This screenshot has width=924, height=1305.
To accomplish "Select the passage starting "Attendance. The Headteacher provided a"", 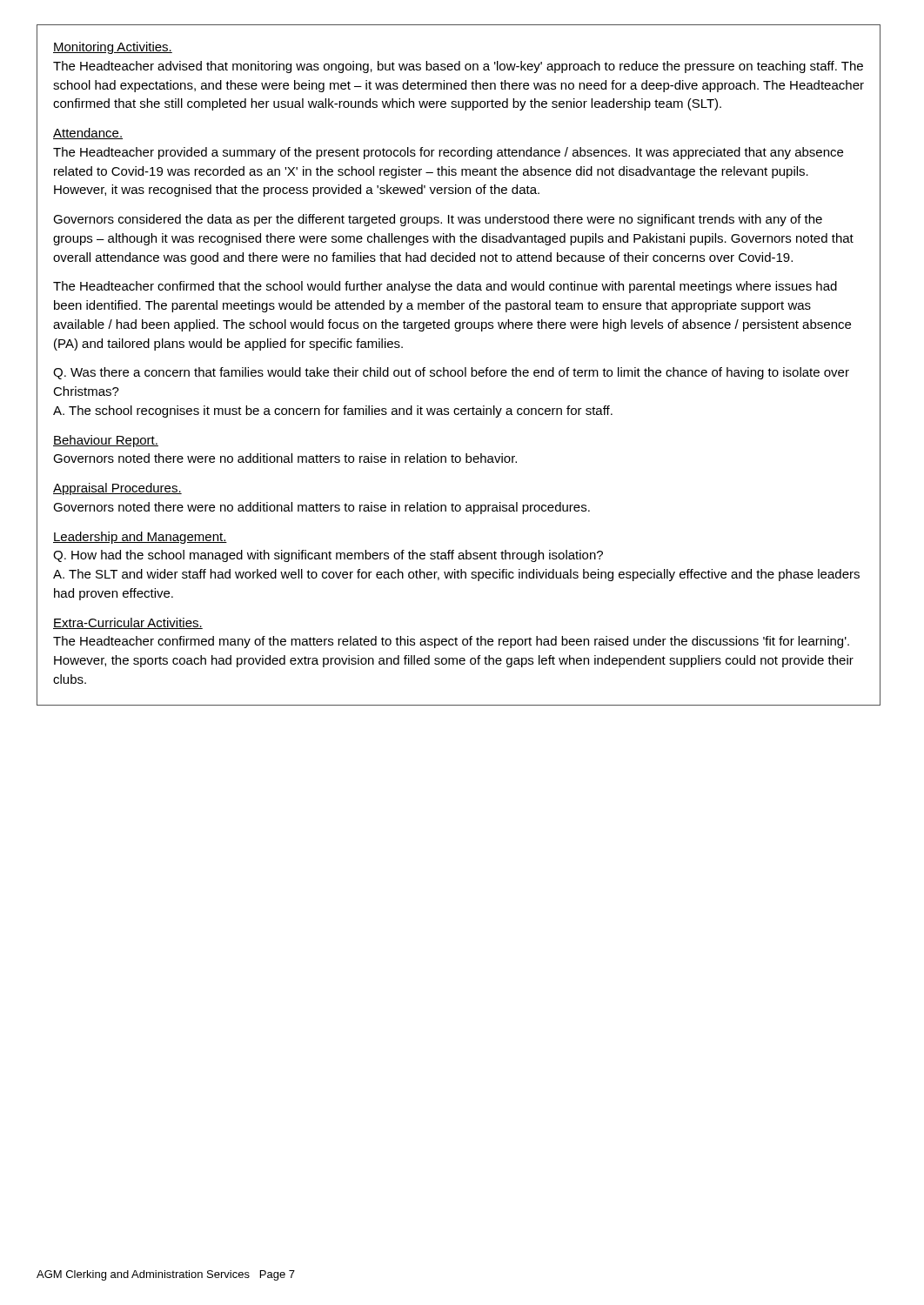I will point(448,161).
